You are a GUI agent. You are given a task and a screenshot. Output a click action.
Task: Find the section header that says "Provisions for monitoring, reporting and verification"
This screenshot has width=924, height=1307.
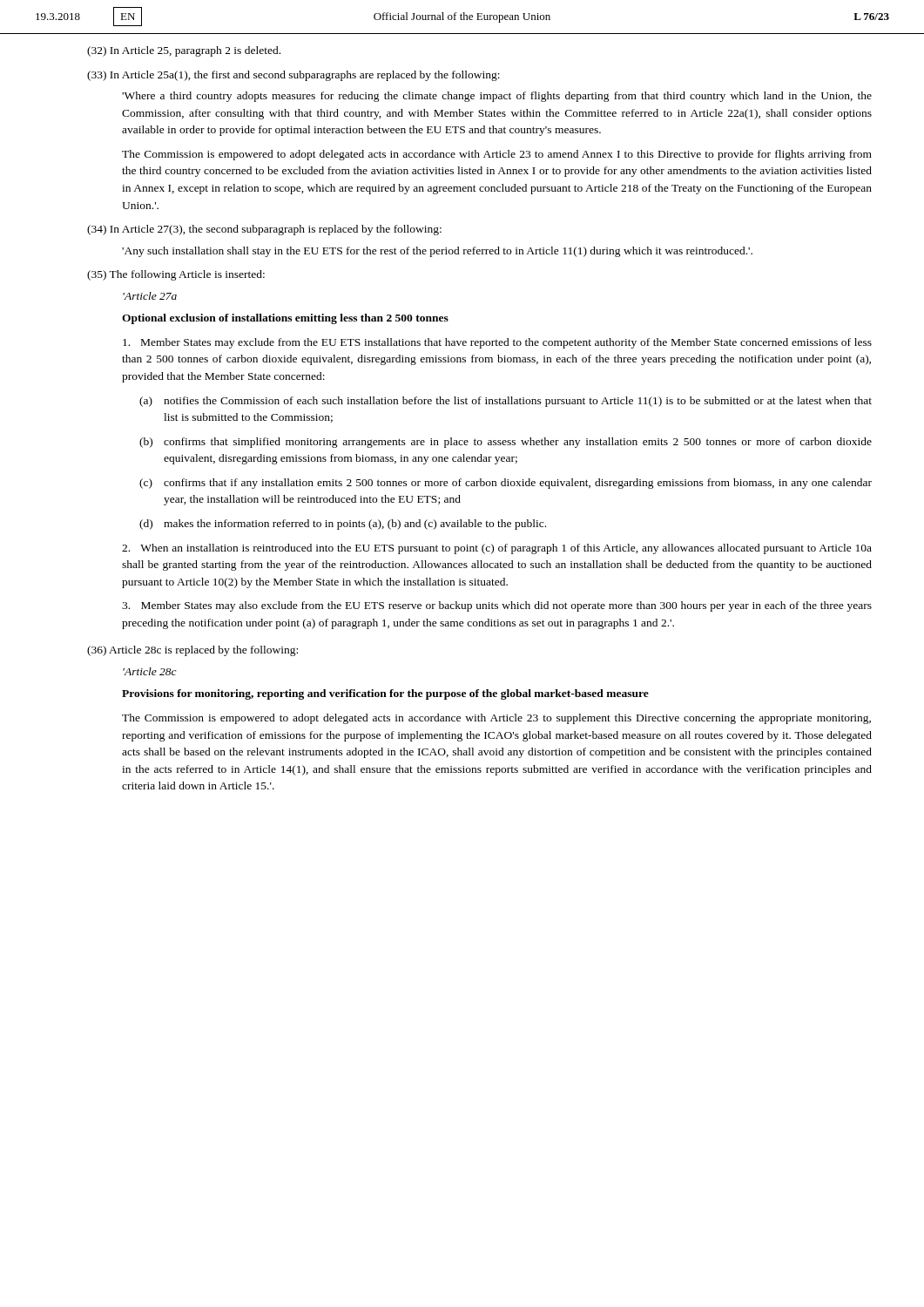point(497,694)
